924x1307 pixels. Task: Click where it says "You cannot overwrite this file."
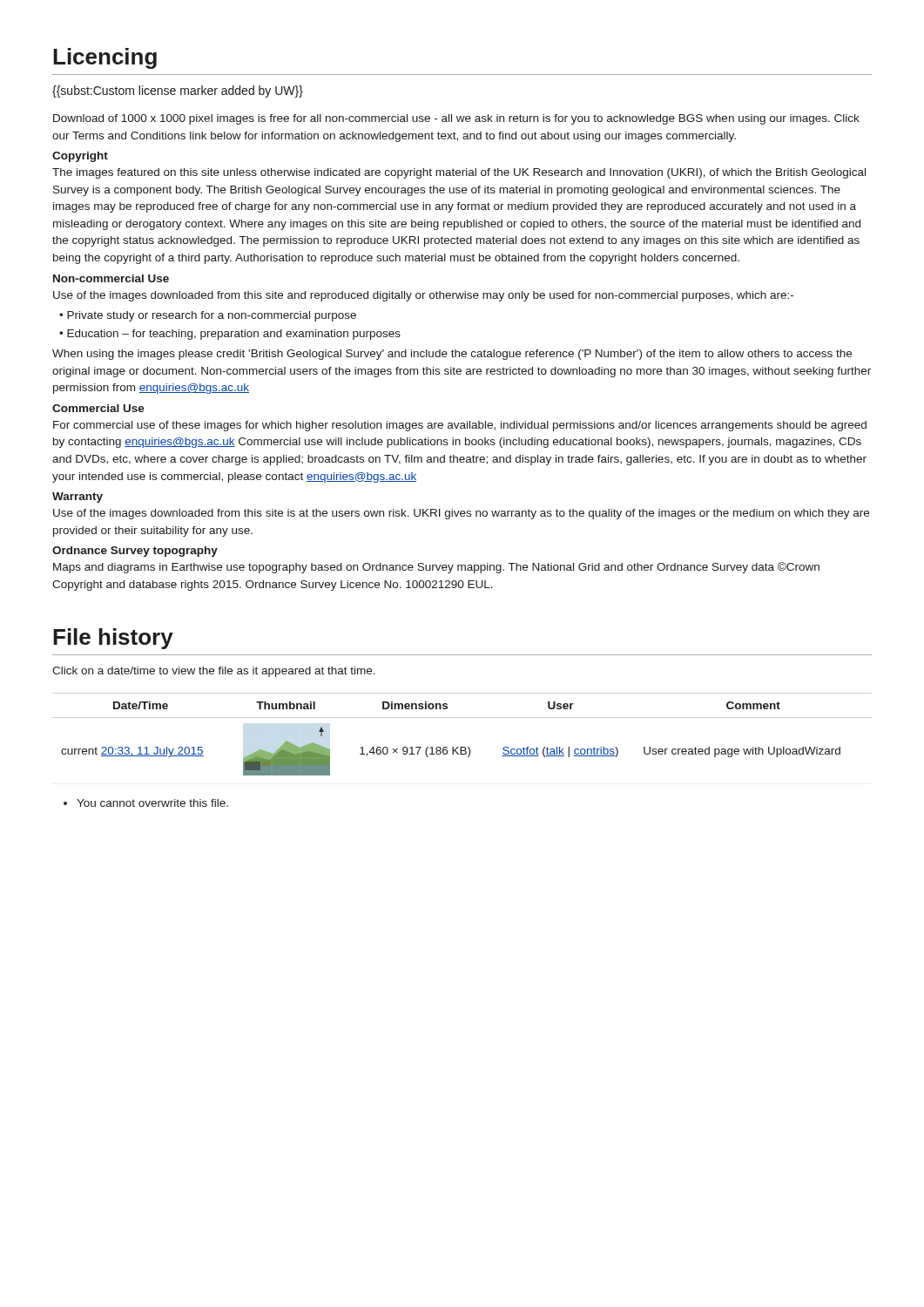pyautogui.click(x=146, y=803)
